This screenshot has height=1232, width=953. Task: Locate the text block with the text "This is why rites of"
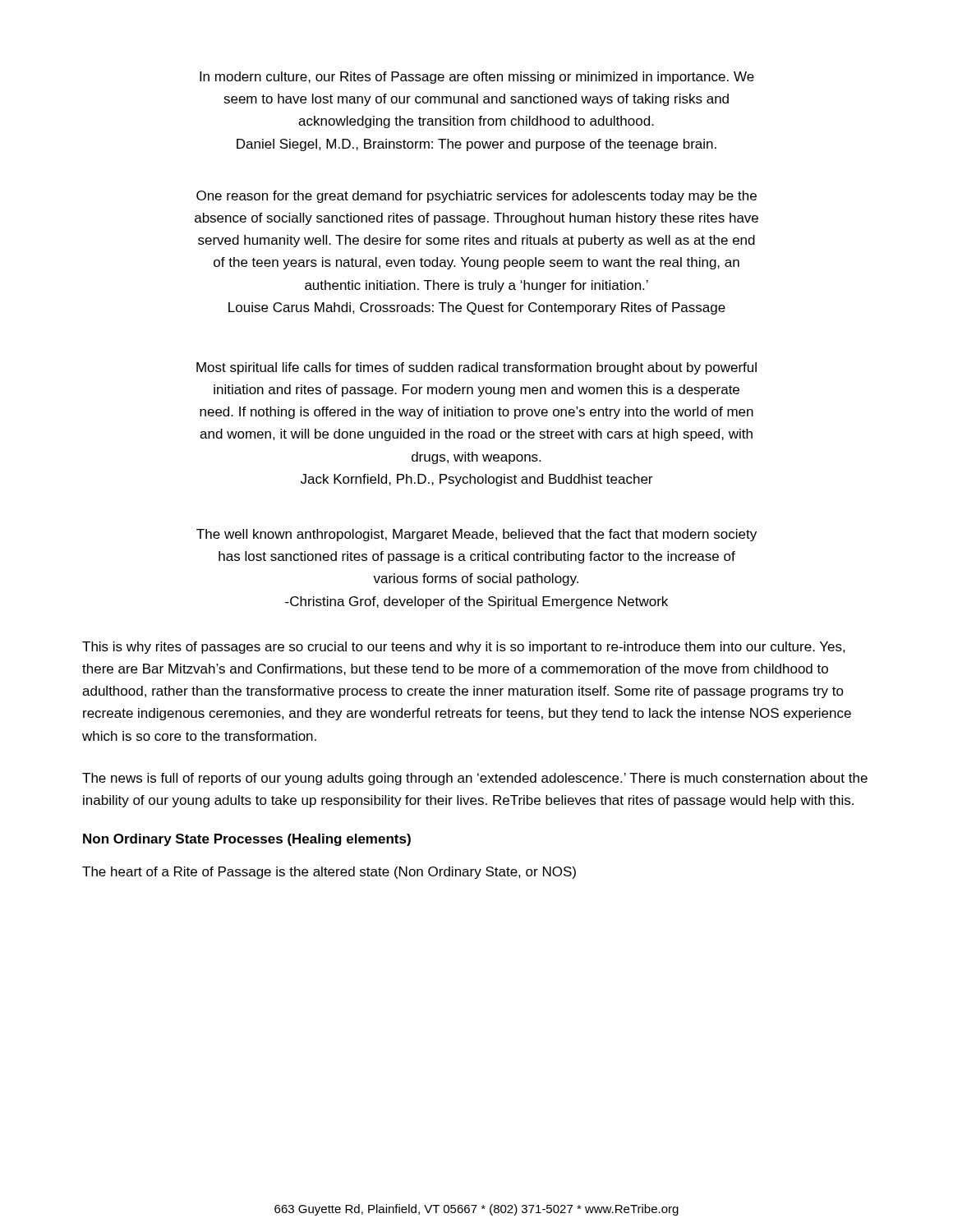click(x=467, y=691)
